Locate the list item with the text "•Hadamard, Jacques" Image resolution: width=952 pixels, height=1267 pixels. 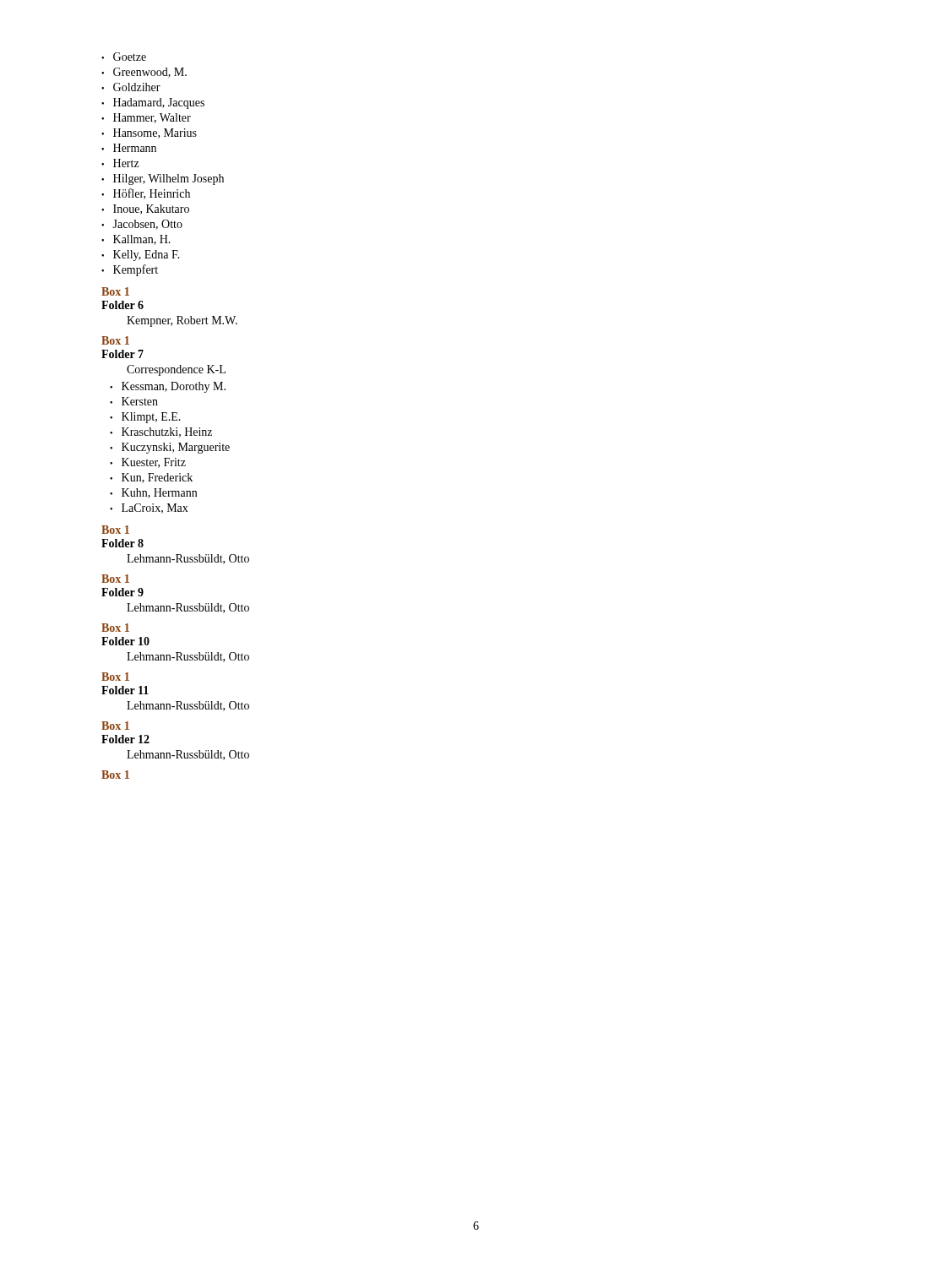tap(153, 103)
